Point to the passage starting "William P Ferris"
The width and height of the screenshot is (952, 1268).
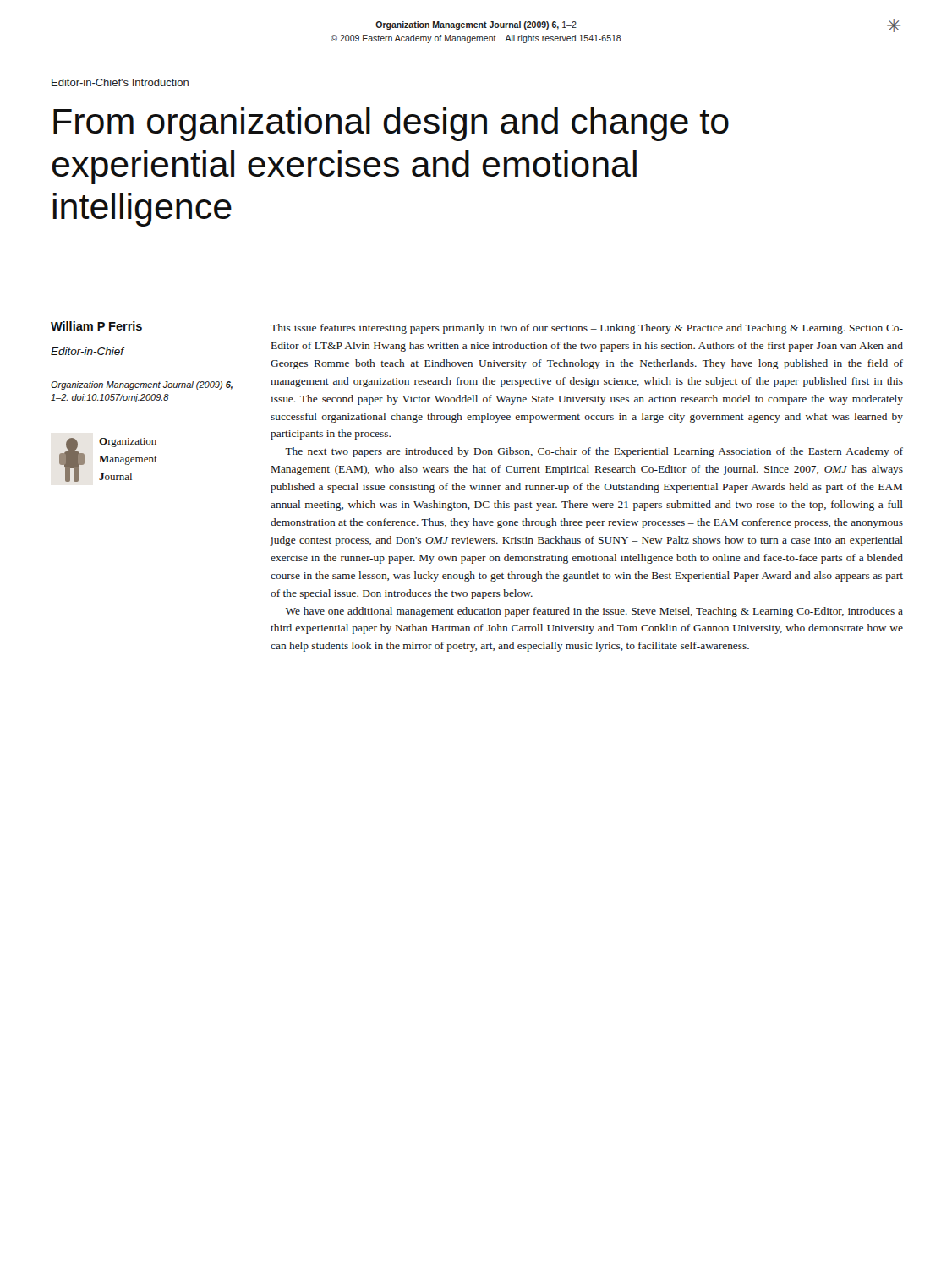pyautogui.click(x=97, y=326)
